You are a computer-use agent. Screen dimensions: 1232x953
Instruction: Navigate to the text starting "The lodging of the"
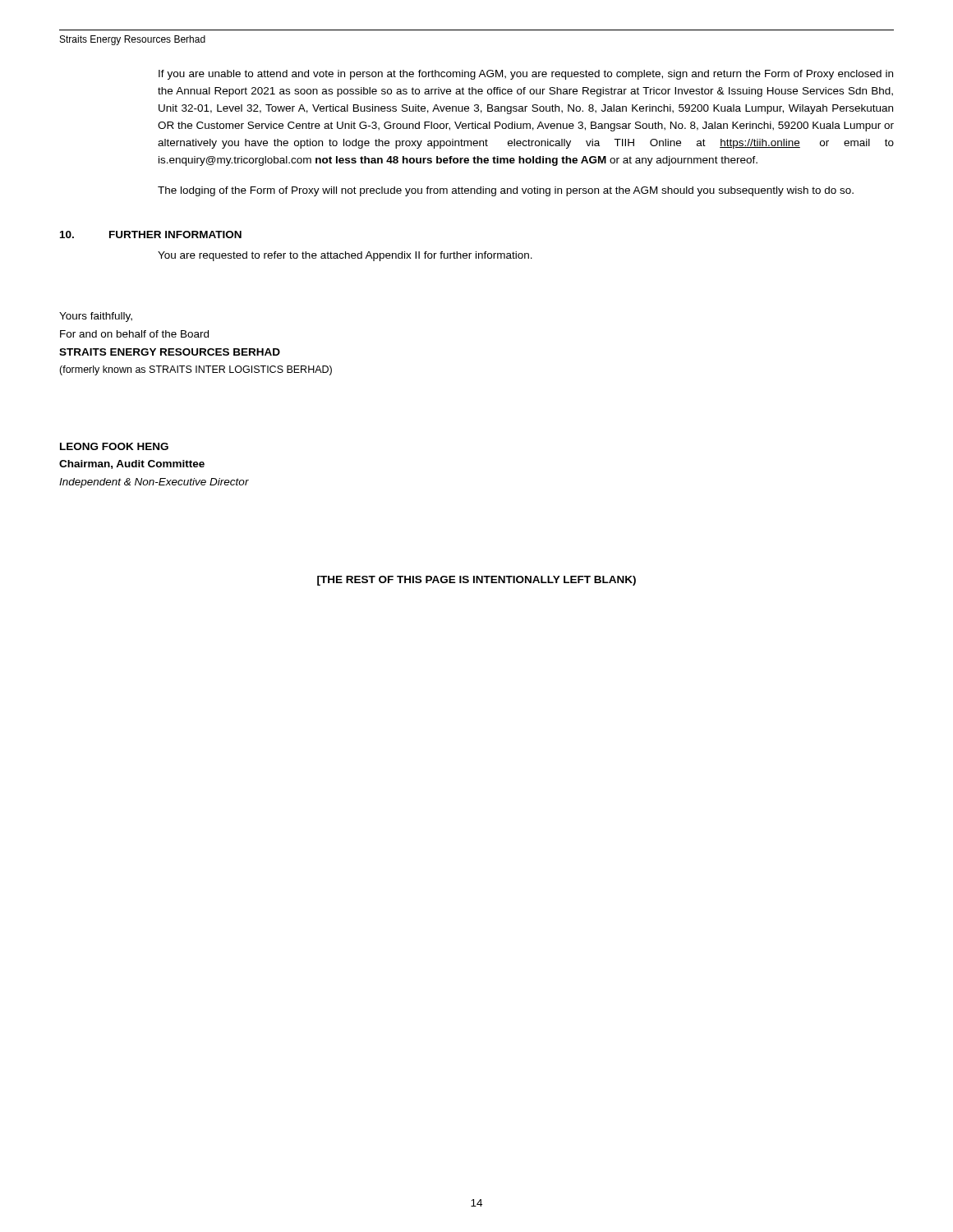(506, 190)
